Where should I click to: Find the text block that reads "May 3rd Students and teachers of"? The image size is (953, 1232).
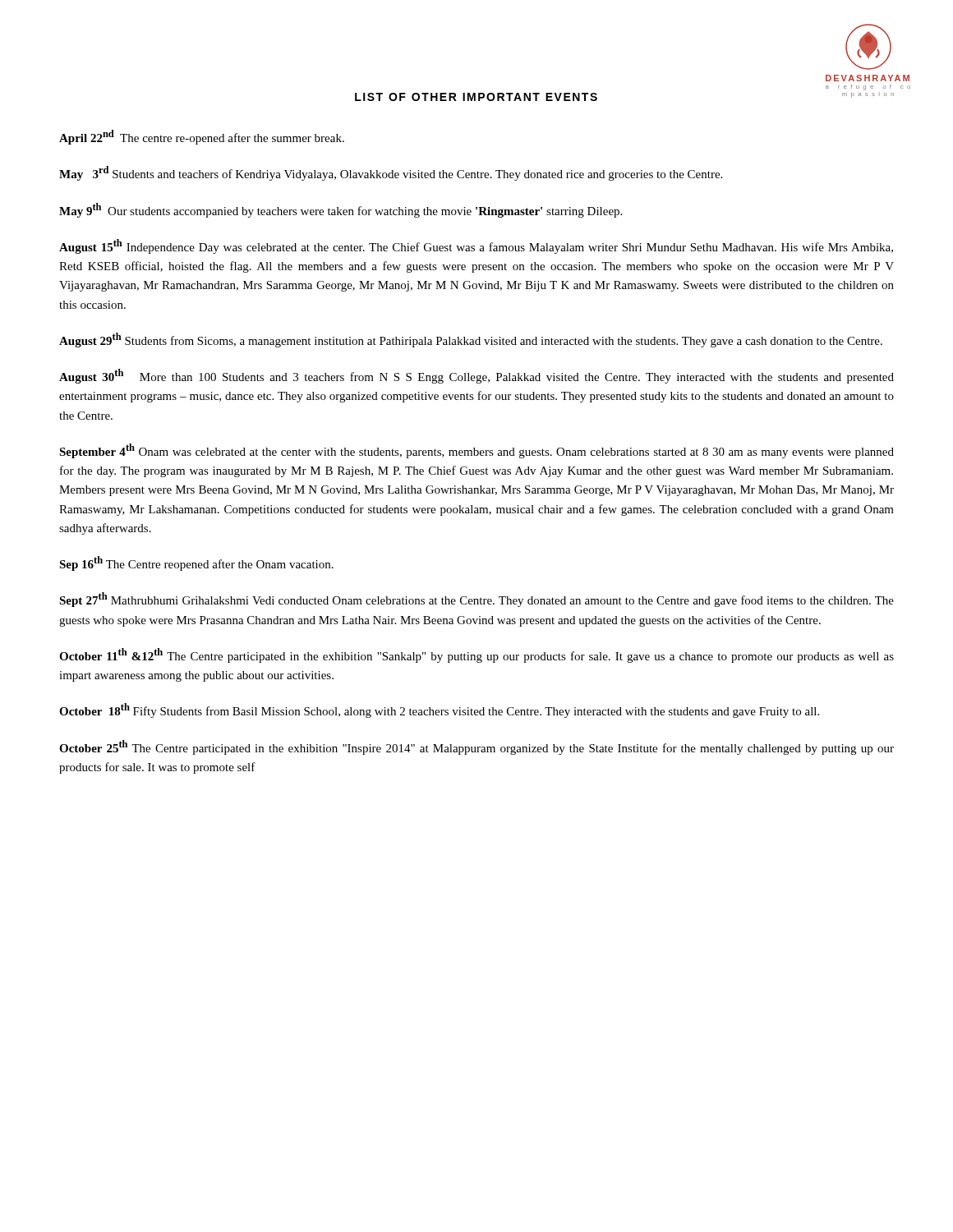[x=476, y=174]
